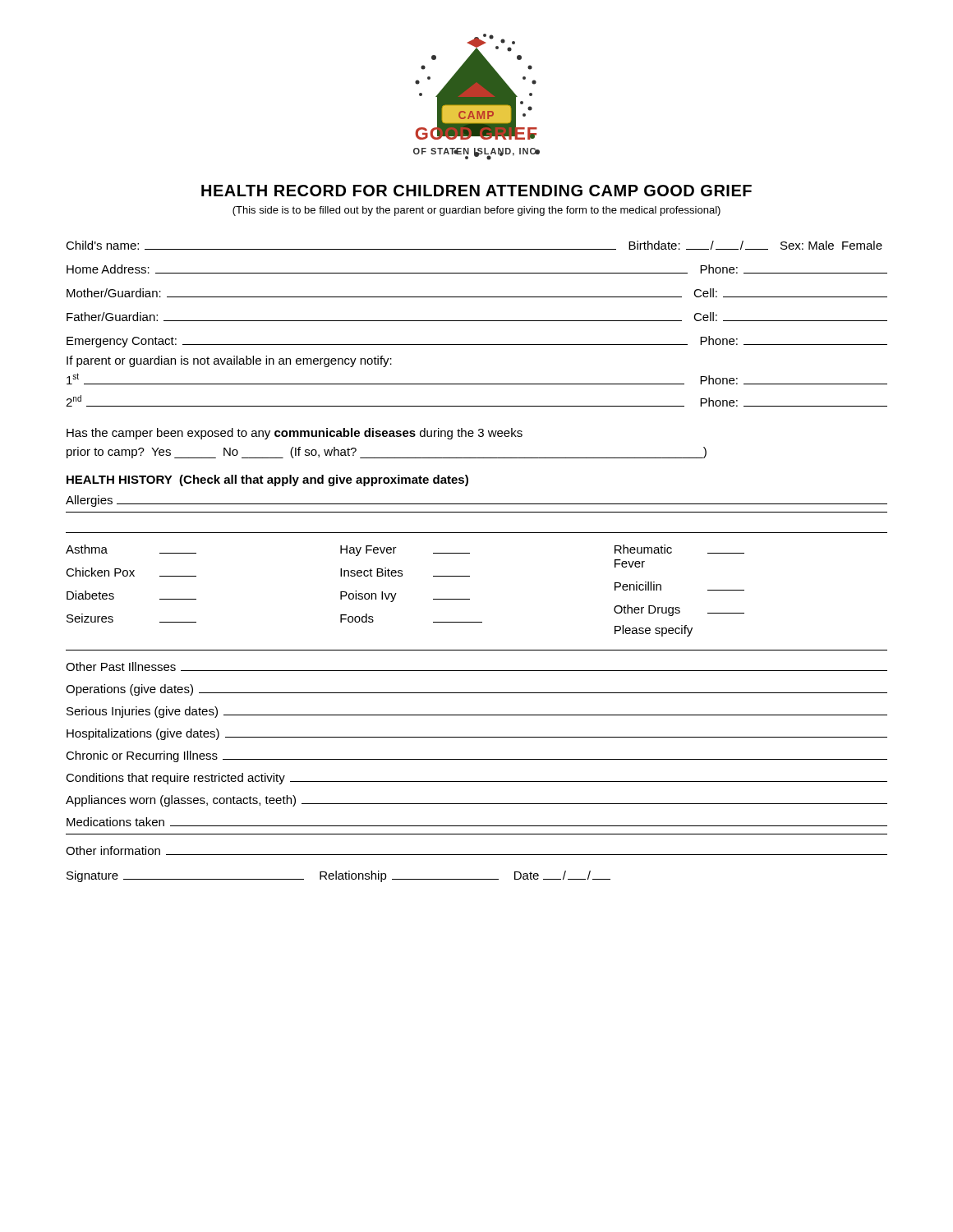This screenshot has height=1232, width=953.
Task: Locate the block of text that opens with "Asthma Chicken Pox Diabetes Seizures Hay Fever"
Action: click(x=476, y=591)
